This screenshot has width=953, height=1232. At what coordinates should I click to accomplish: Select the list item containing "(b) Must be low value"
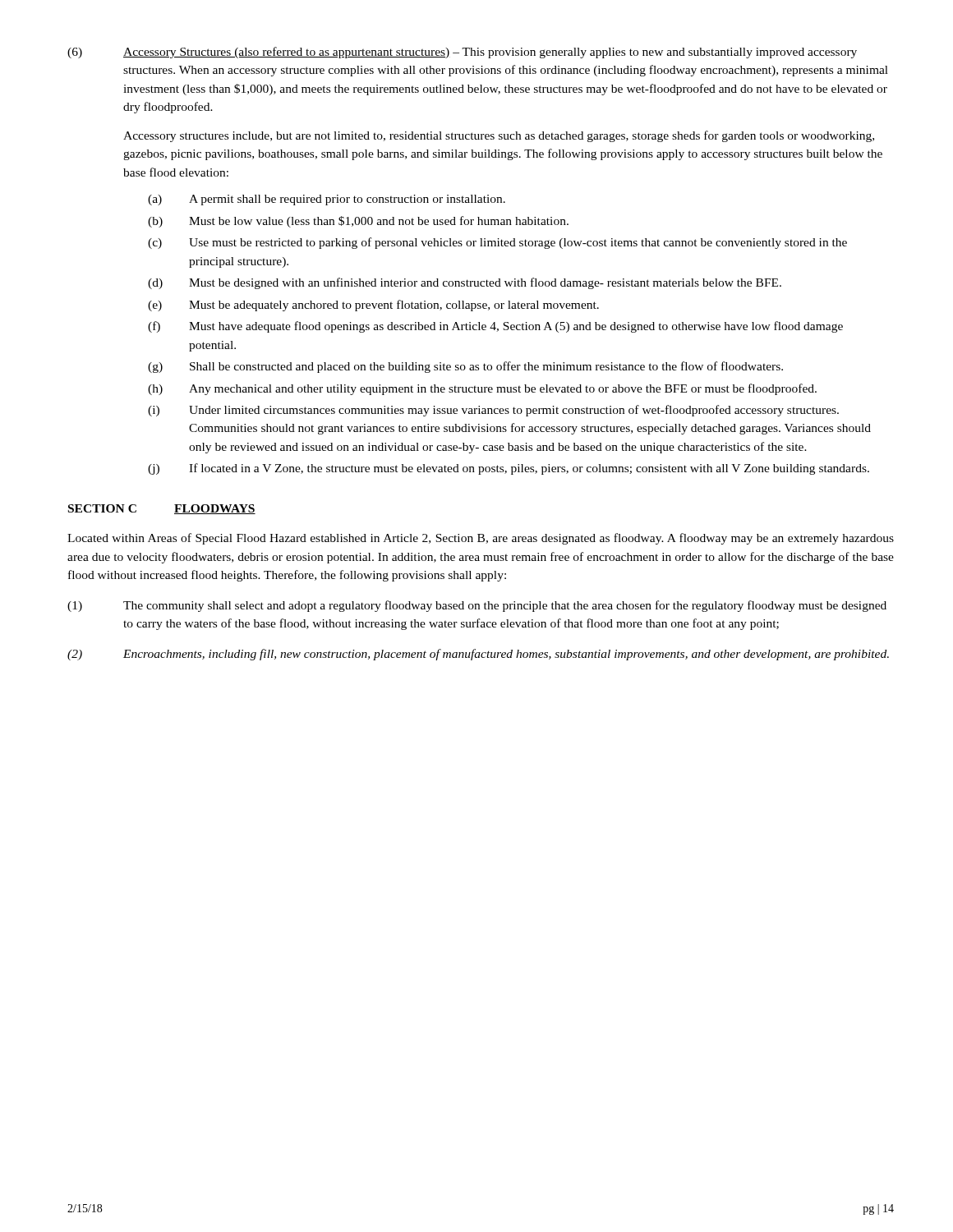tap(521, 221)
